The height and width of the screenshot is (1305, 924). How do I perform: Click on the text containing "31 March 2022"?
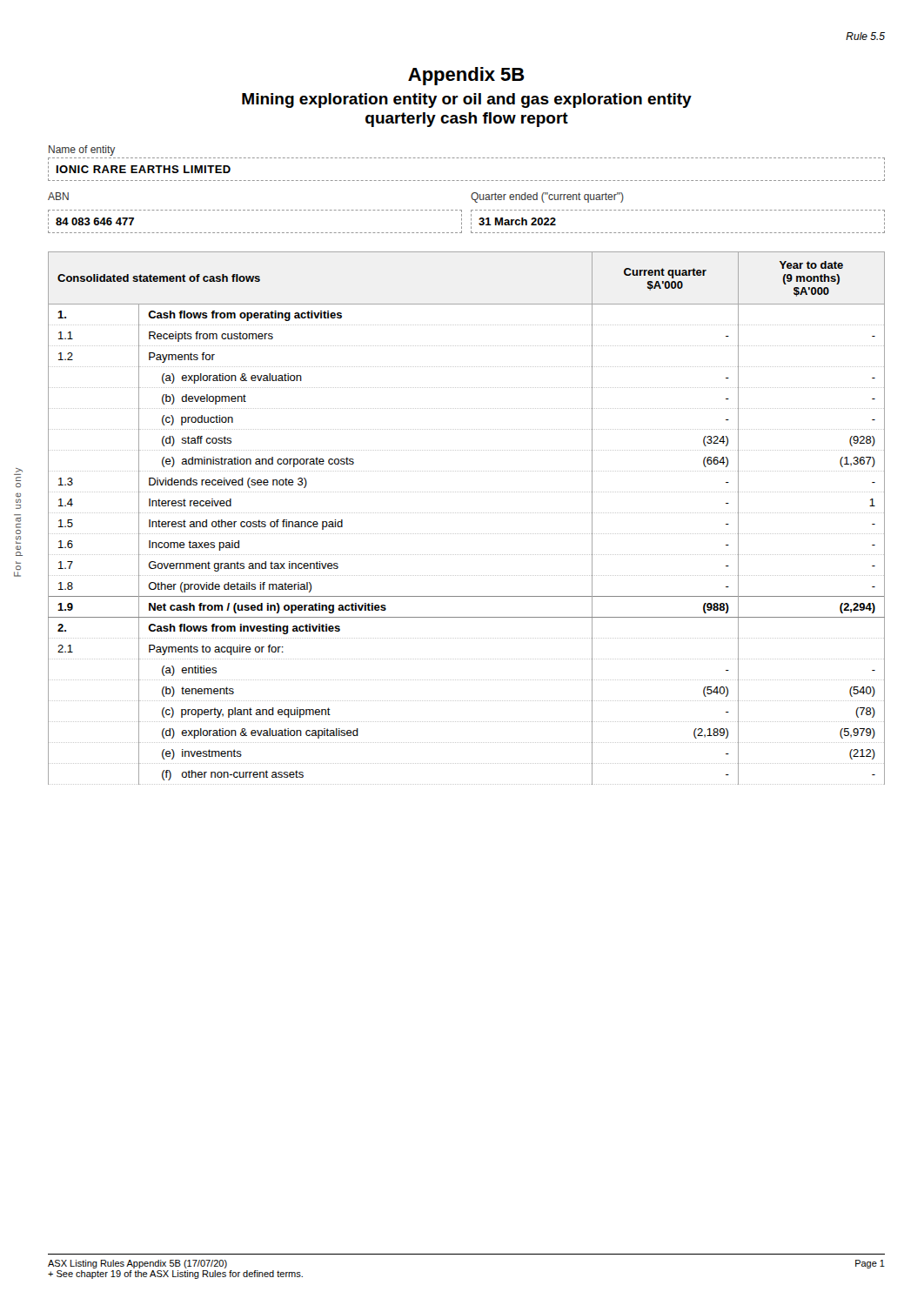point(517,221)
